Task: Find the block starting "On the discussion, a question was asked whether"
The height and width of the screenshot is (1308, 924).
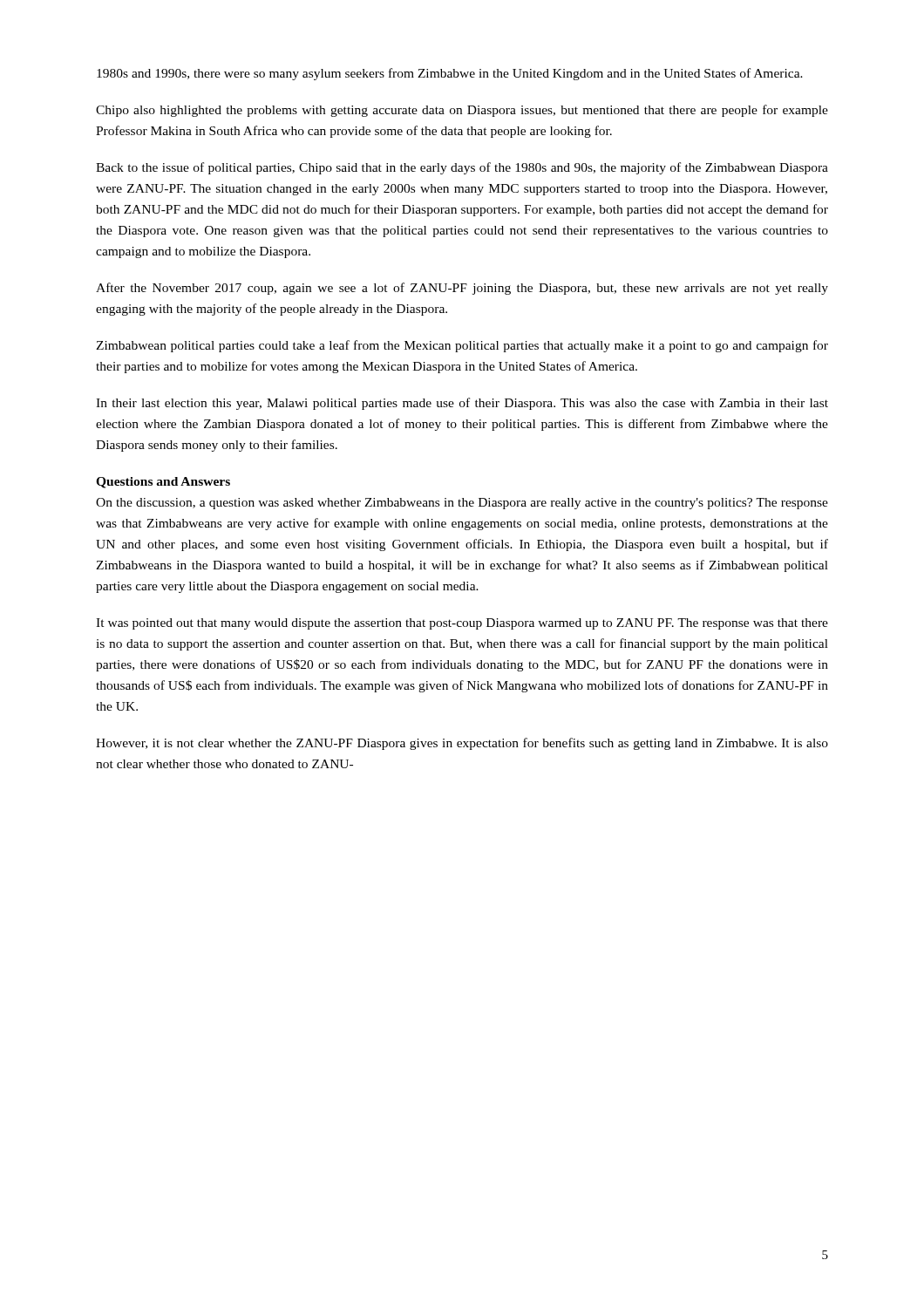Action: (x=462, y=544)
